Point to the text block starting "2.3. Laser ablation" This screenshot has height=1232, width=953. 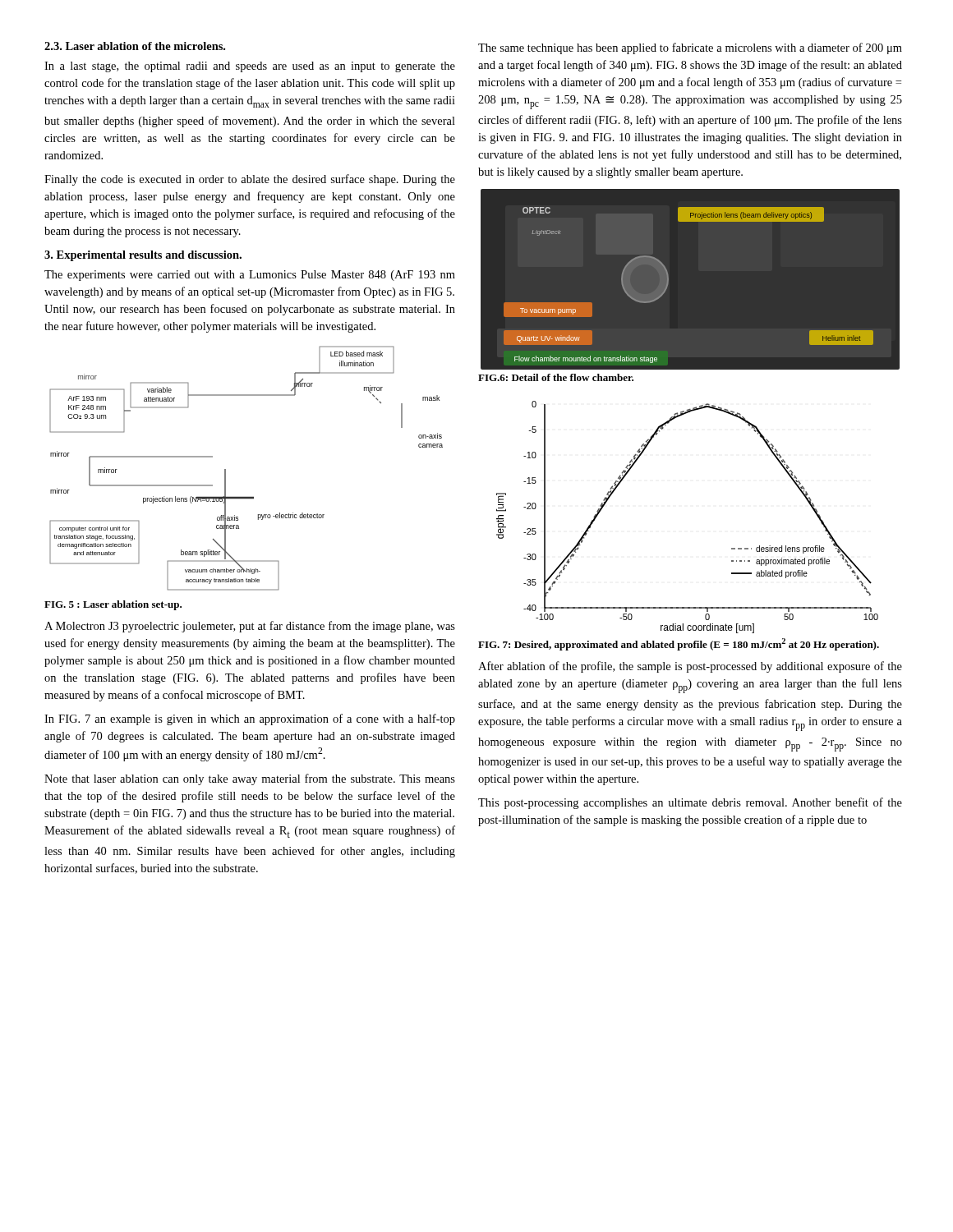[x=135, y=46]
